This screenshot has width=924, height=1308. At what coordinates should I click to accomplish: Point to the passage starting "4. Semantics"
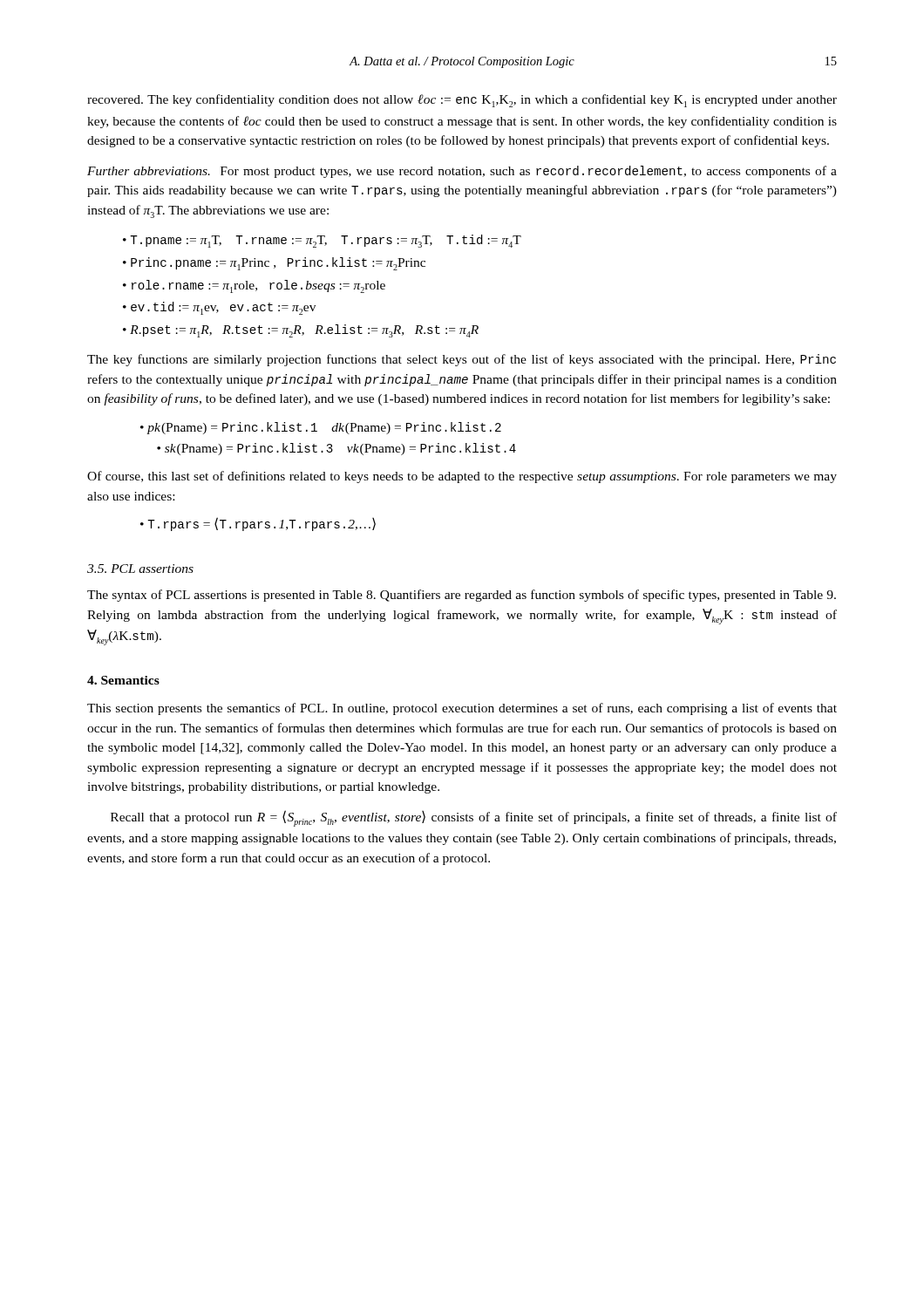click(123, 680)
